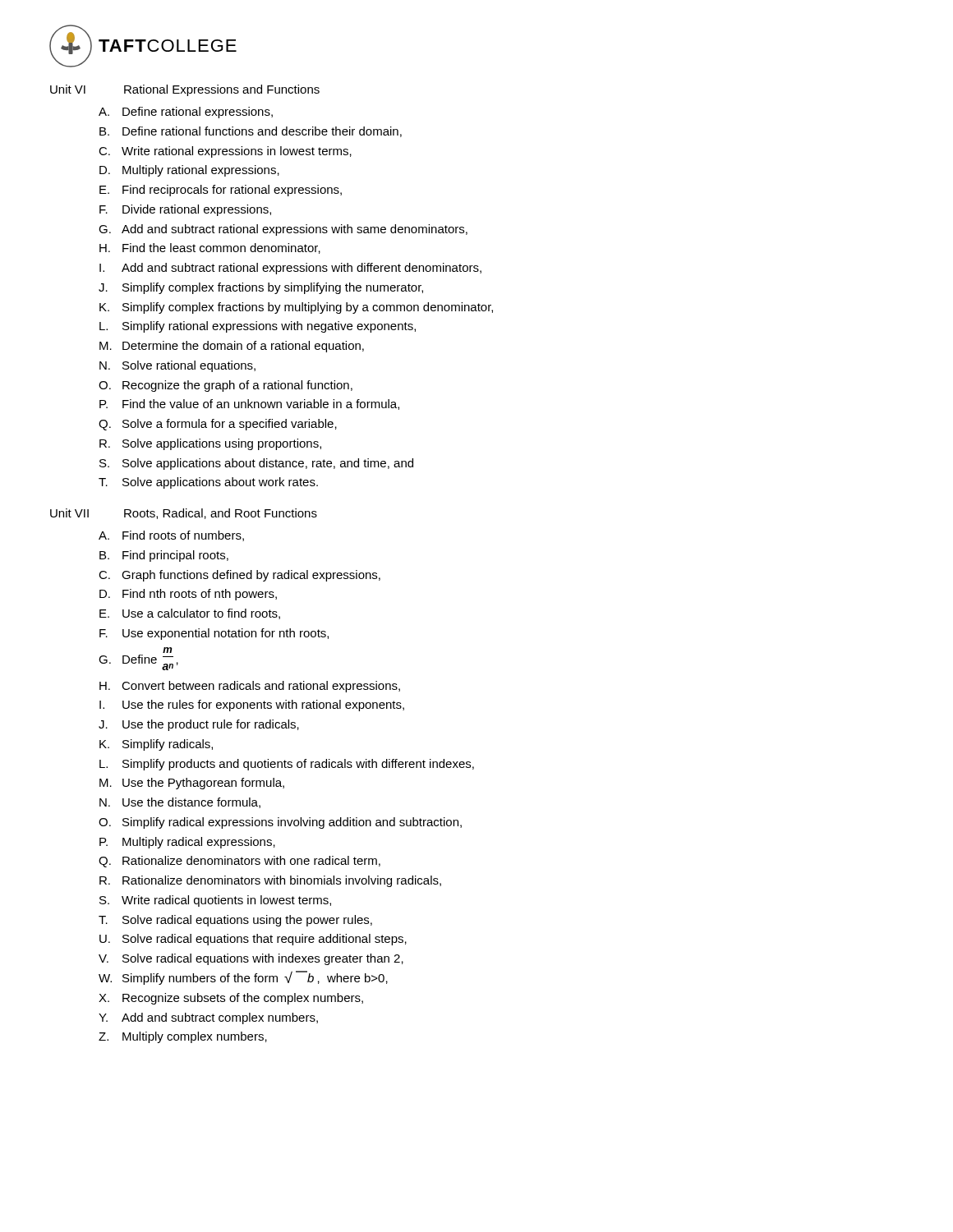
Task: Click on the list item with the text "T.Solve radical equations using the power"
Action: [x=235, y=921]
